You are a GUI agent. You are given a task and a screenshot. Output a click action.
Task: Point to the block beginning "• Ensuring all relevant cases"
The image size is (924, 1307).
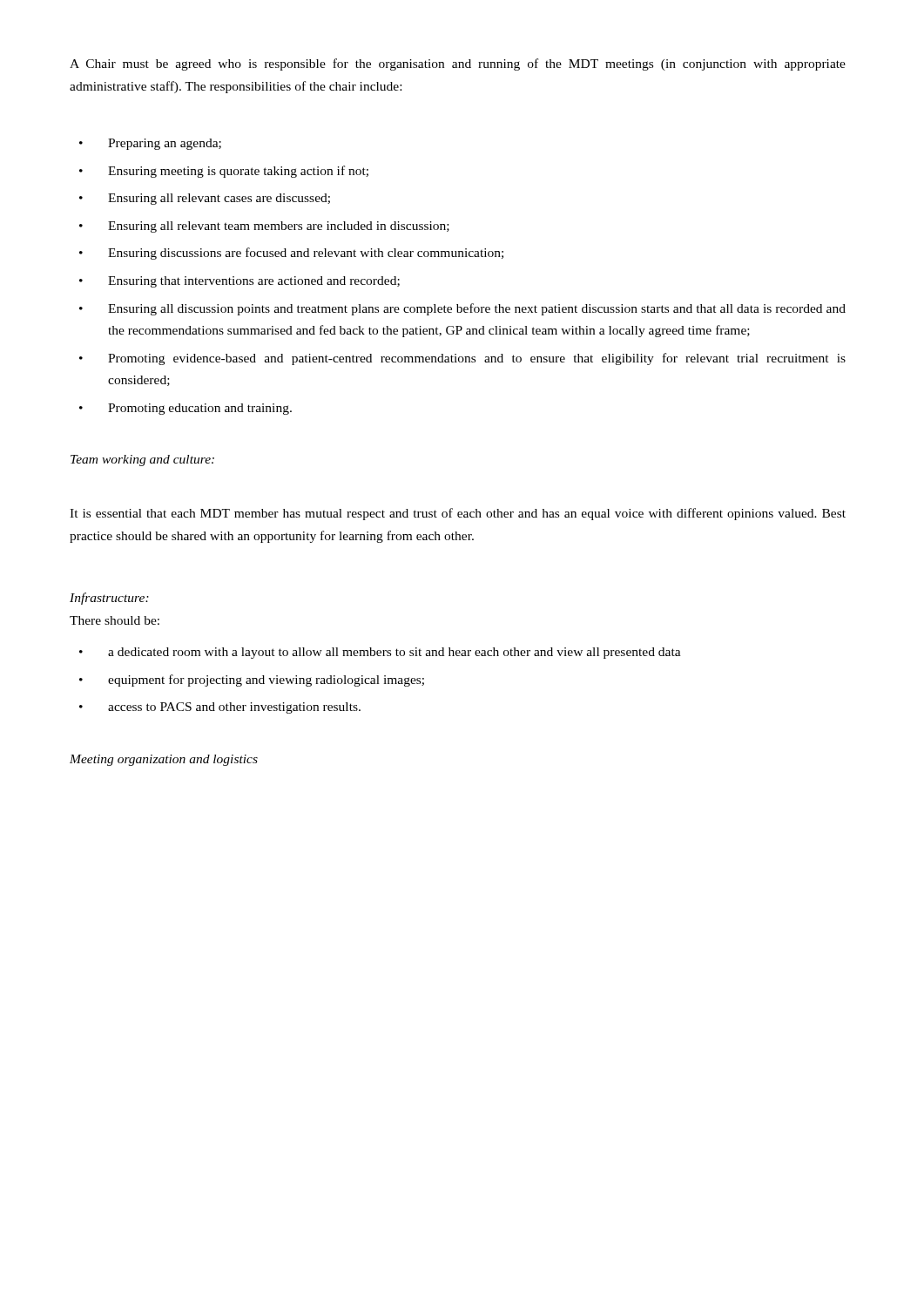[205, 199]
